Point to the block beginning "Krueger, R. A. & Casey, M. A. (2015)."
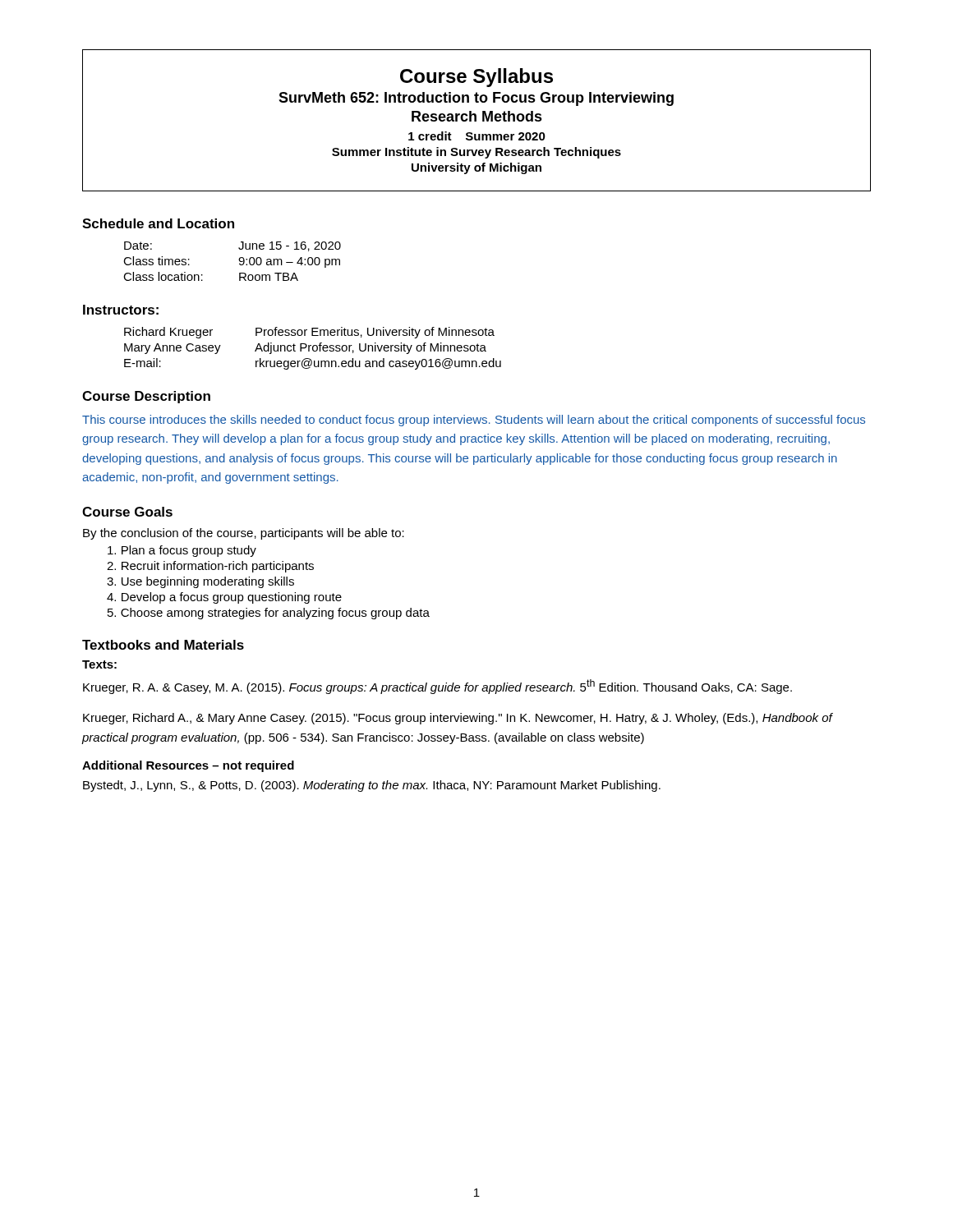Image resolution: width=953 pixels, height=1232 pixels. [x=438, y=686]
